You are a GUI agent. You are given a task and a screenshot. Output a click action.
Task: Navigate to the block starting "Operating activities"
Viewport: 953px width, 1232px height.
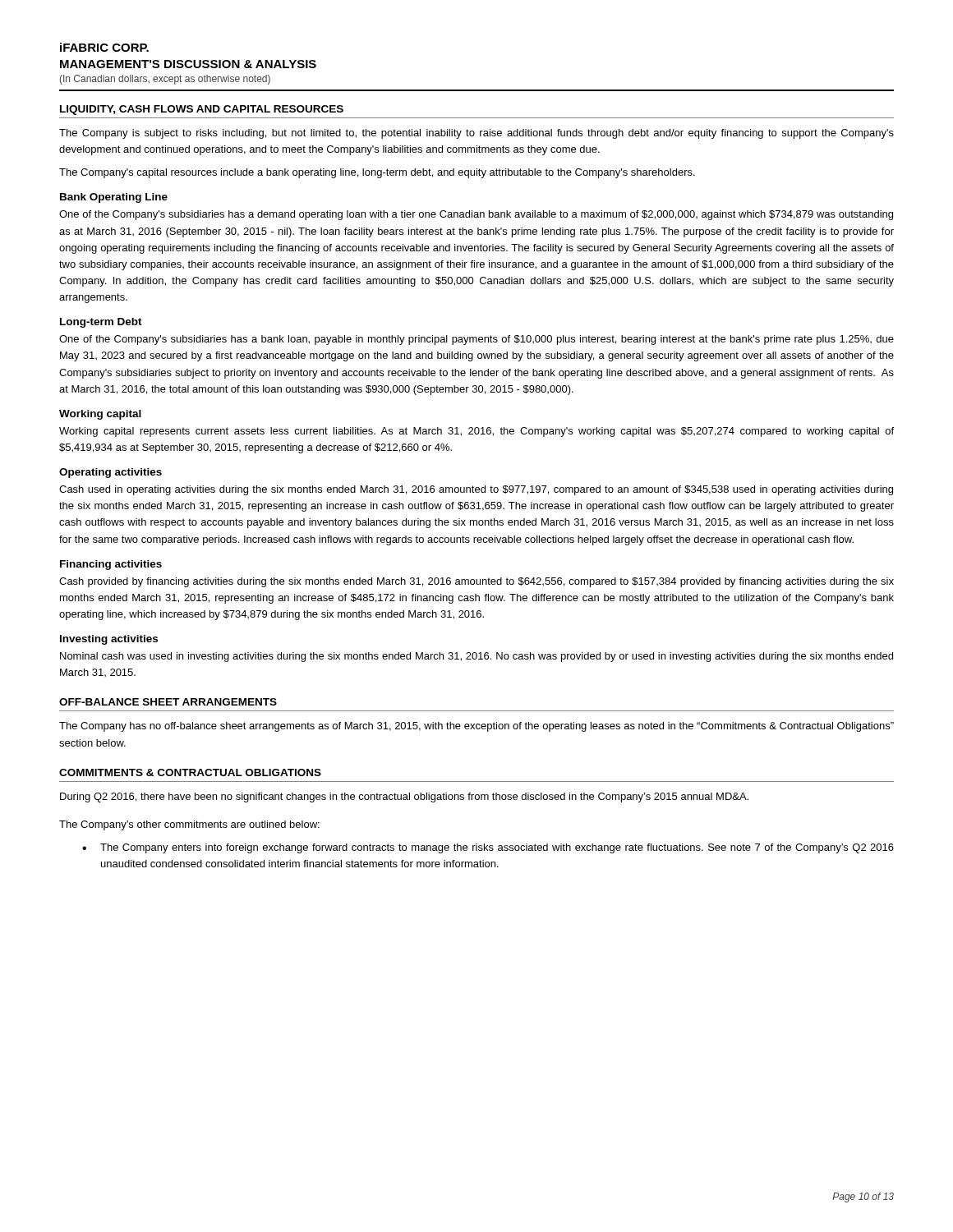(111, 472)
